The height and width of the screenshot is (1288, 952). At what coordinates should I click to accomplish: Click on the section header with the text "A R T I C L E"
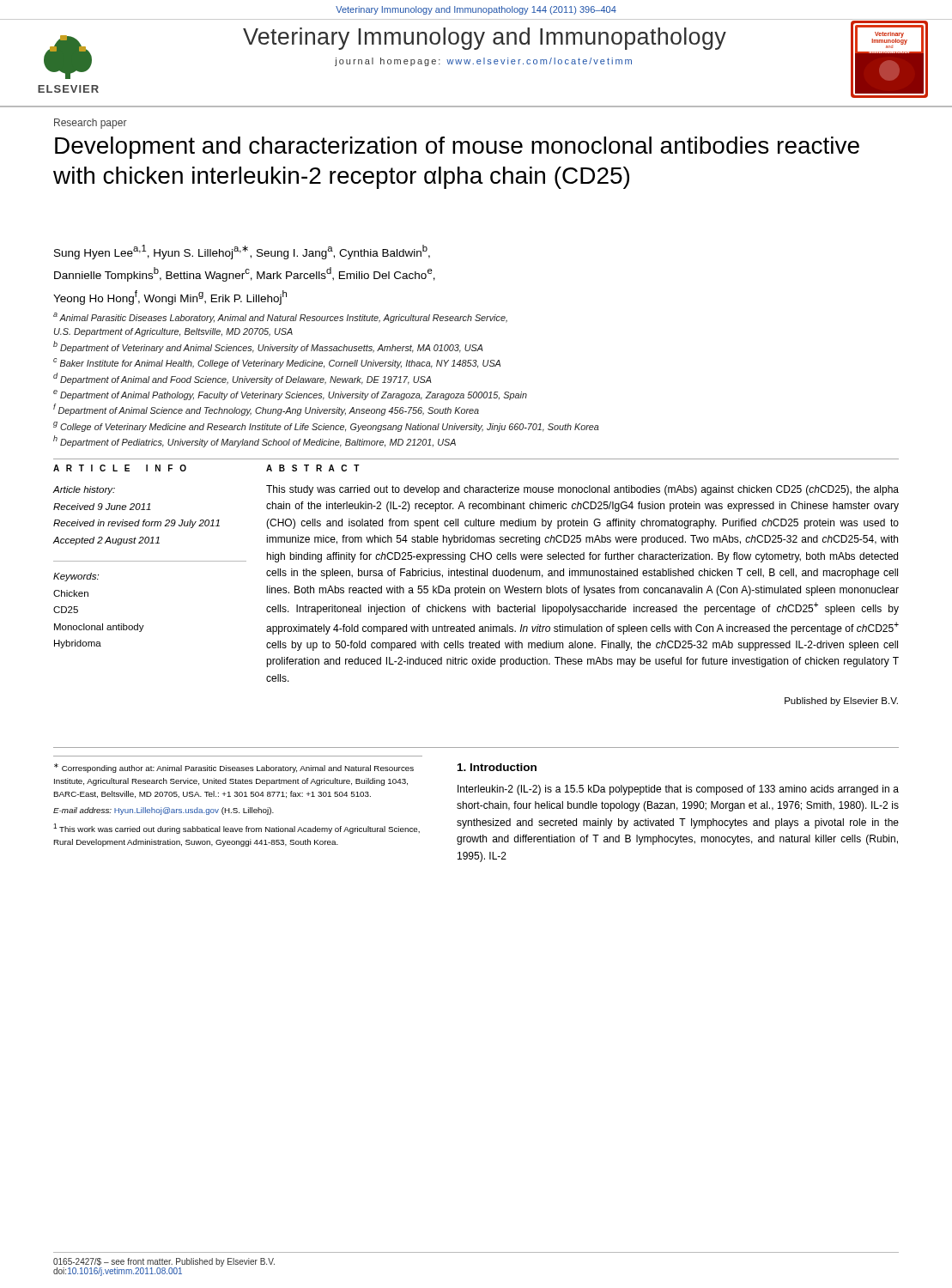(x=121, y=468)
